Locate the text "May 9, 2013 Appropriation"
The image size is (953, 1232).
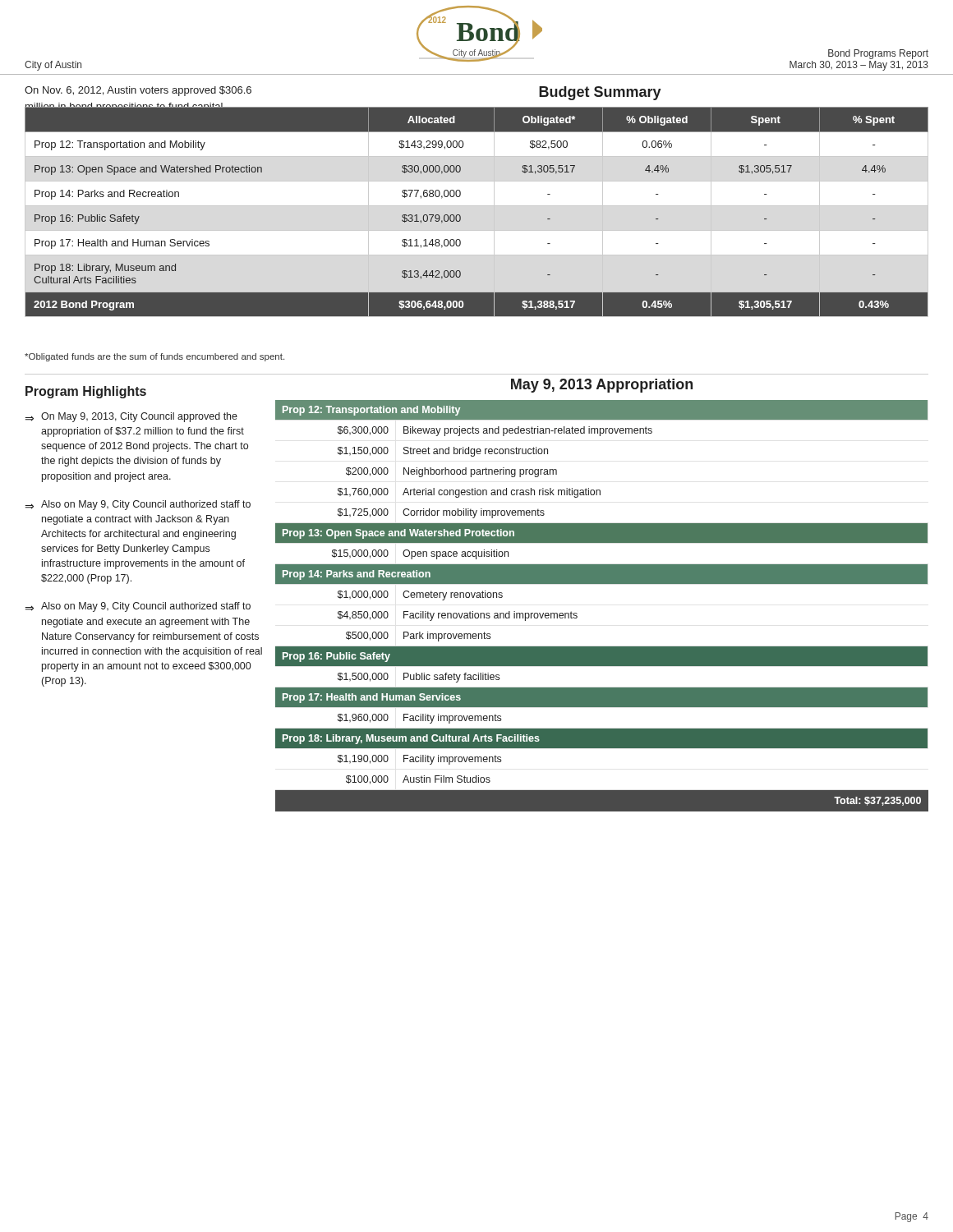602,384
